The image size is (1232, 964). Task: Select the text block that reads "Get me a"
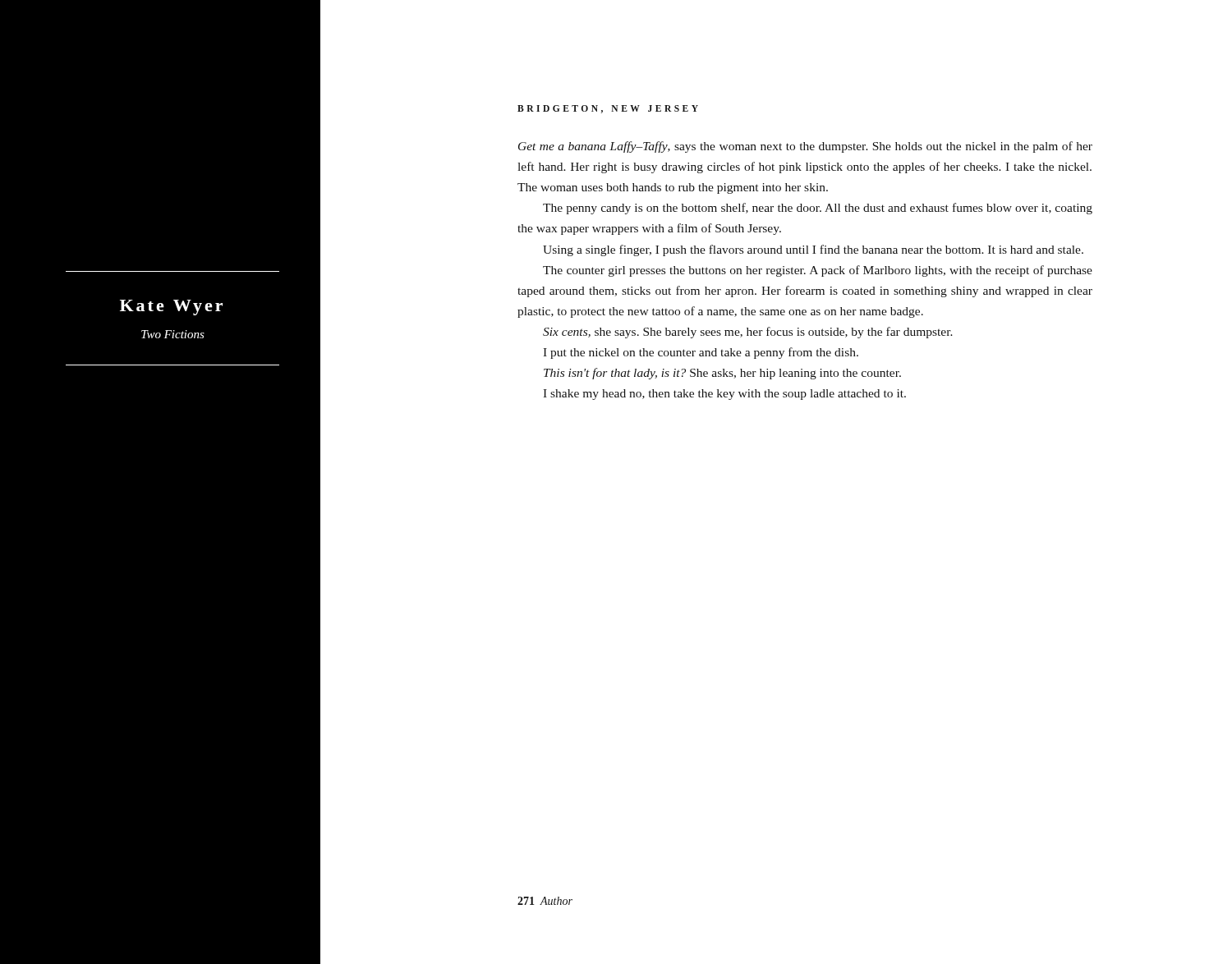point(805,269)
